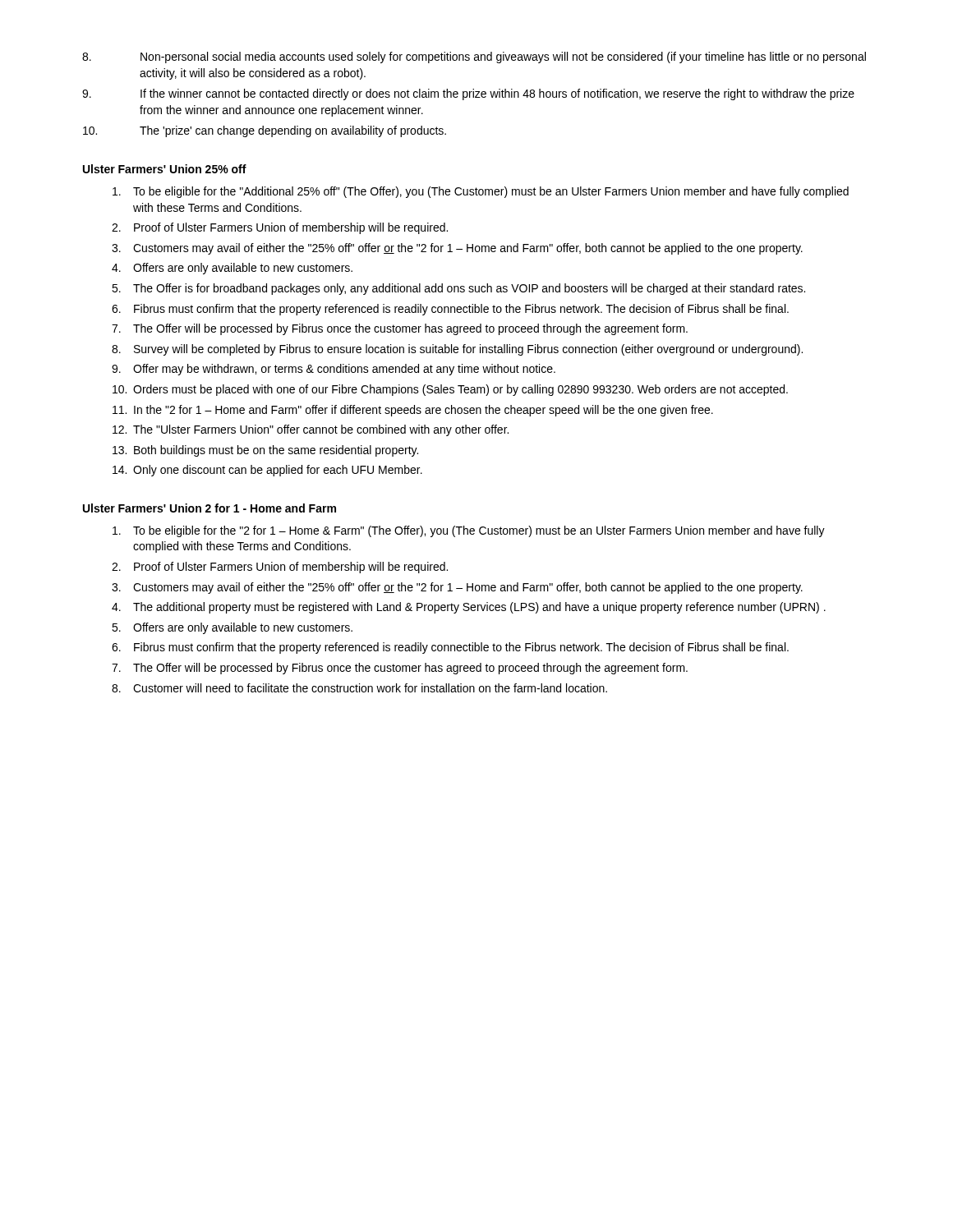The image size is (953, 1232).
Task: Locate the list item with the text "The additional property must be"
Action: pyautogui.click(x=502, y=608)
